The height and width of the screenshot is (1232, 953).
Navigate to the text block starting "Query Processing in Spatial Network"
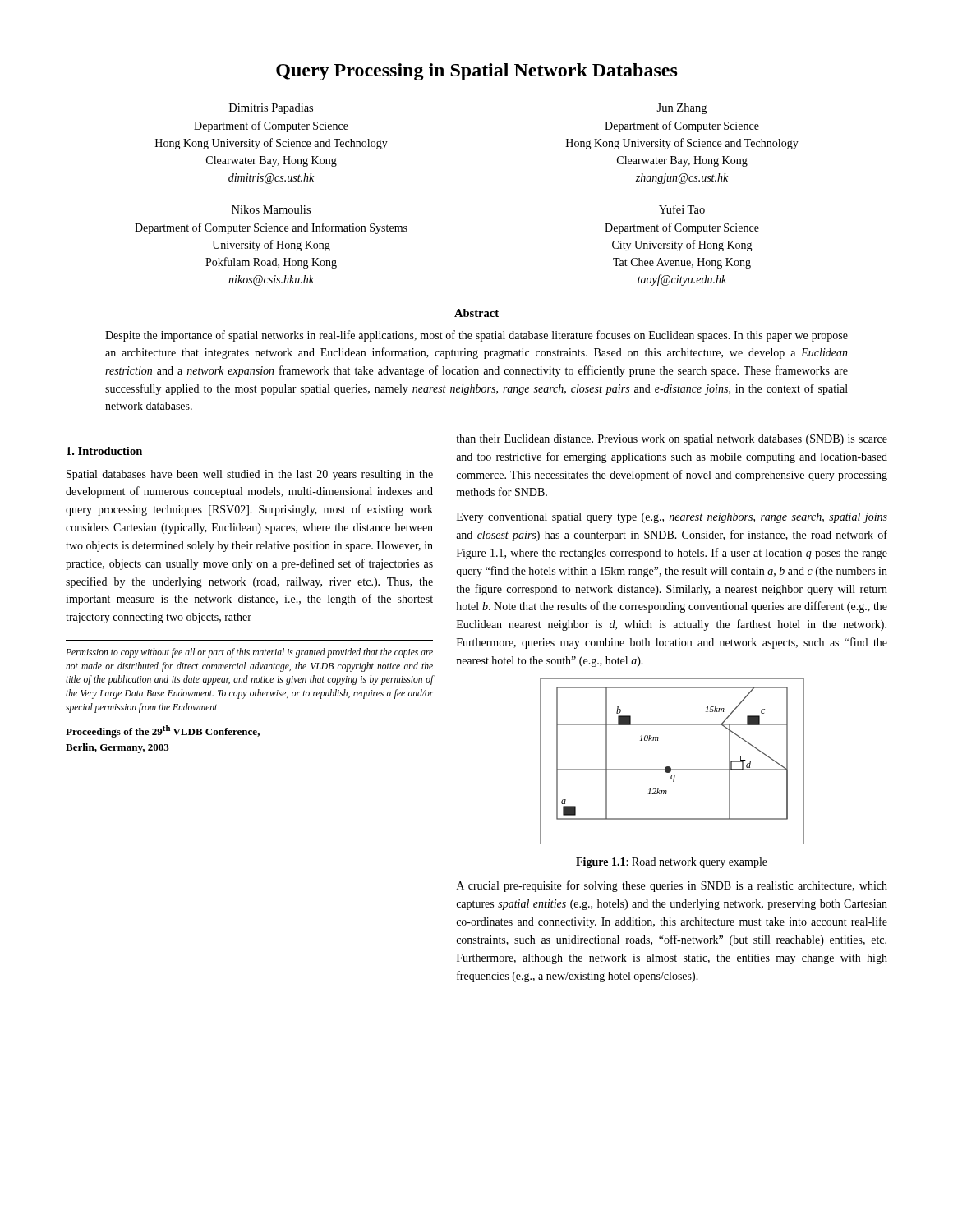[x=476, y=70]
